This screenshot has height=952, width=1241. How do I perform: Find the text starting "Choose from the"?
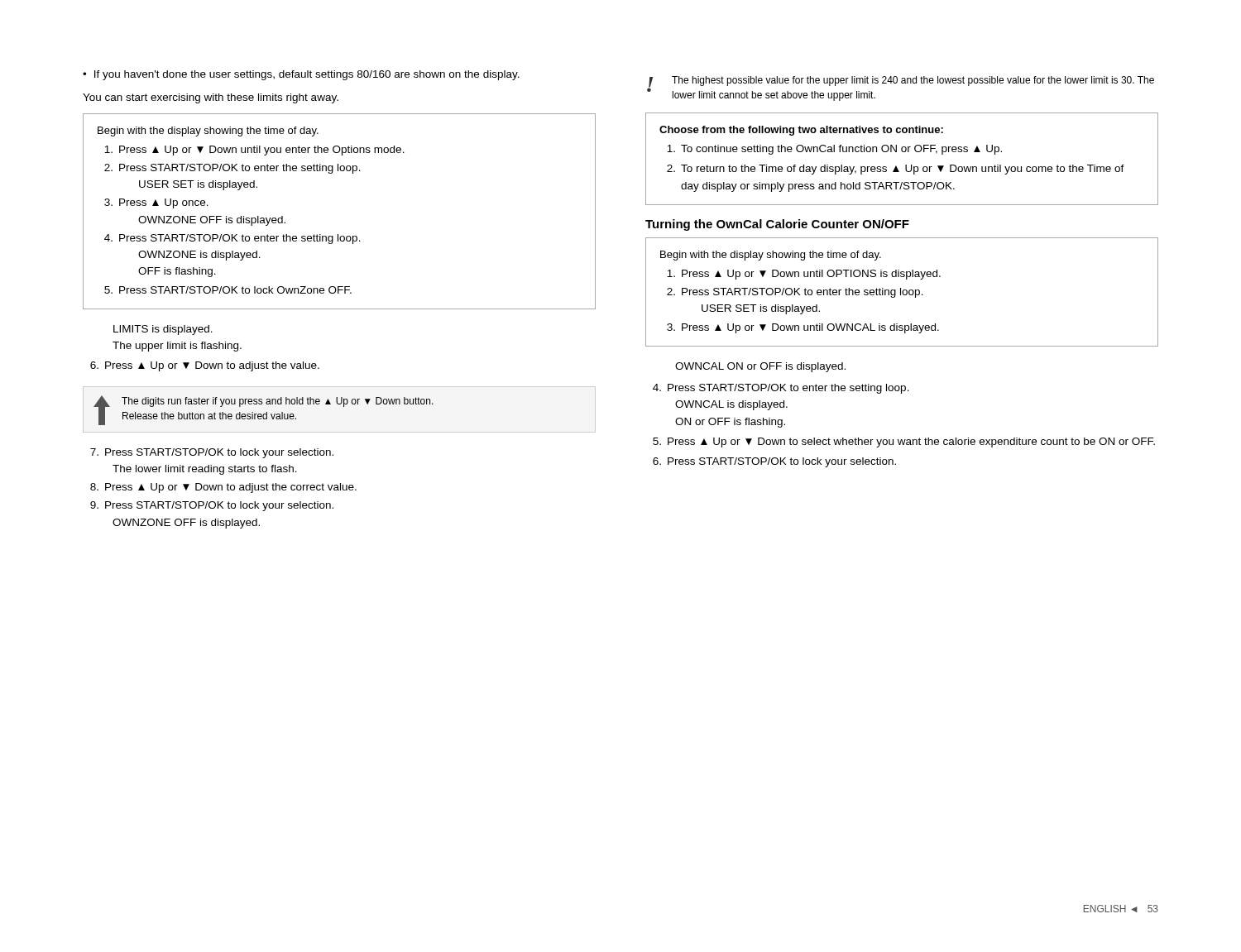tap(902, 159)
